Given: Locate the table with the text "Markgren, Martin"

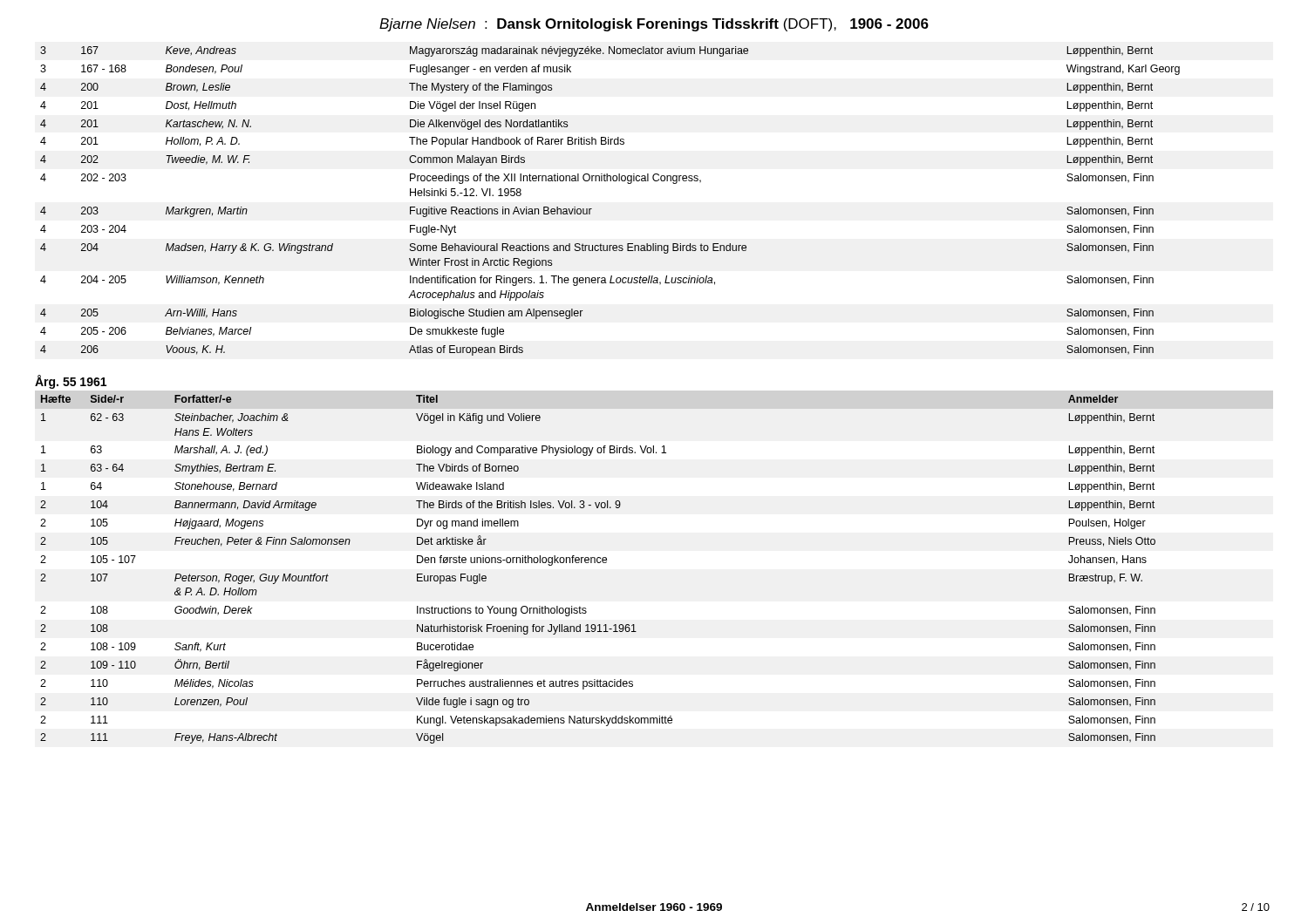Looking at the screenshot, I should pyautogui.click(x=654, y=200).
